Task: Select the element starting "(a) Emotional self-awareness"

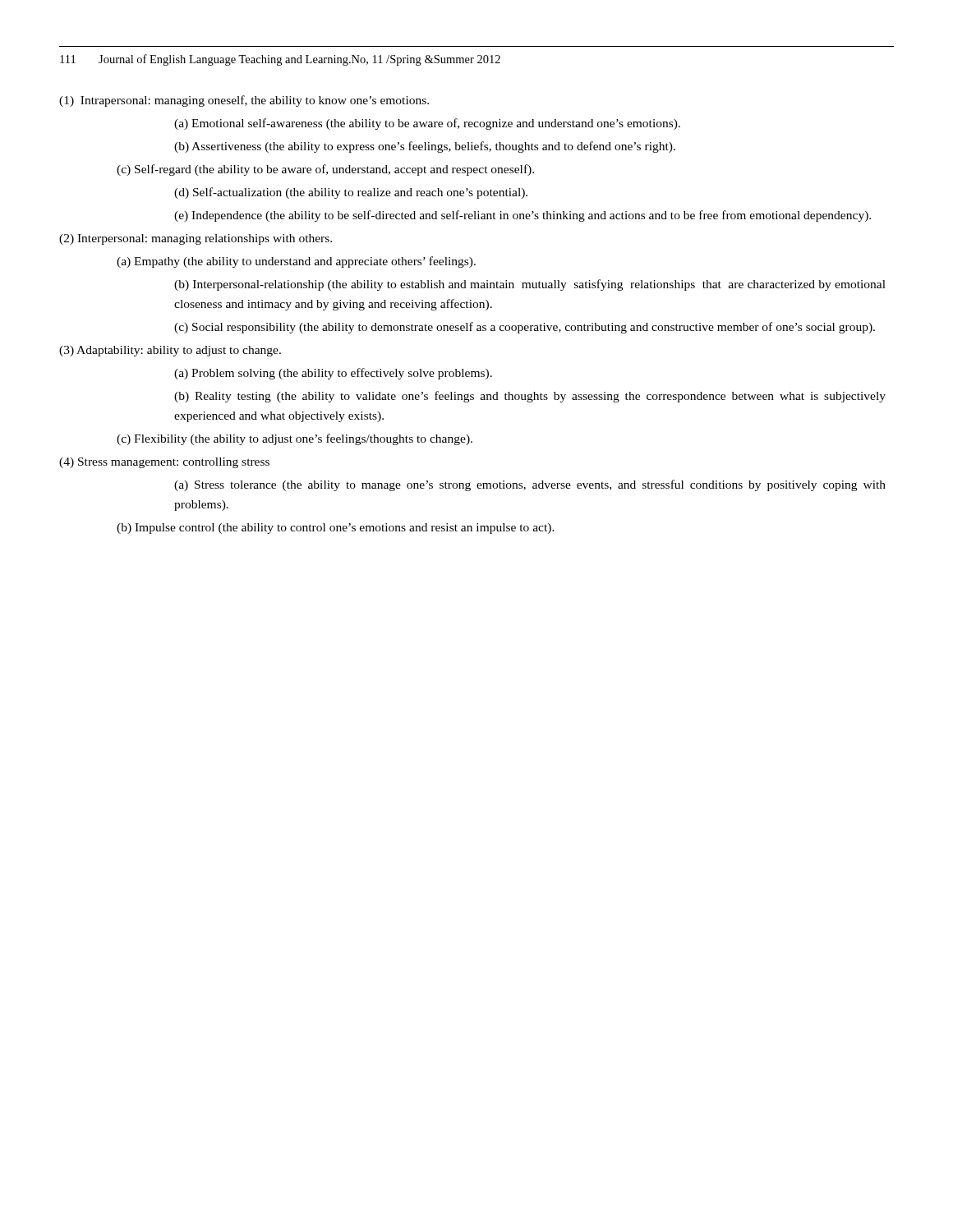Action: pyautogui.click(x=530, y=123)
